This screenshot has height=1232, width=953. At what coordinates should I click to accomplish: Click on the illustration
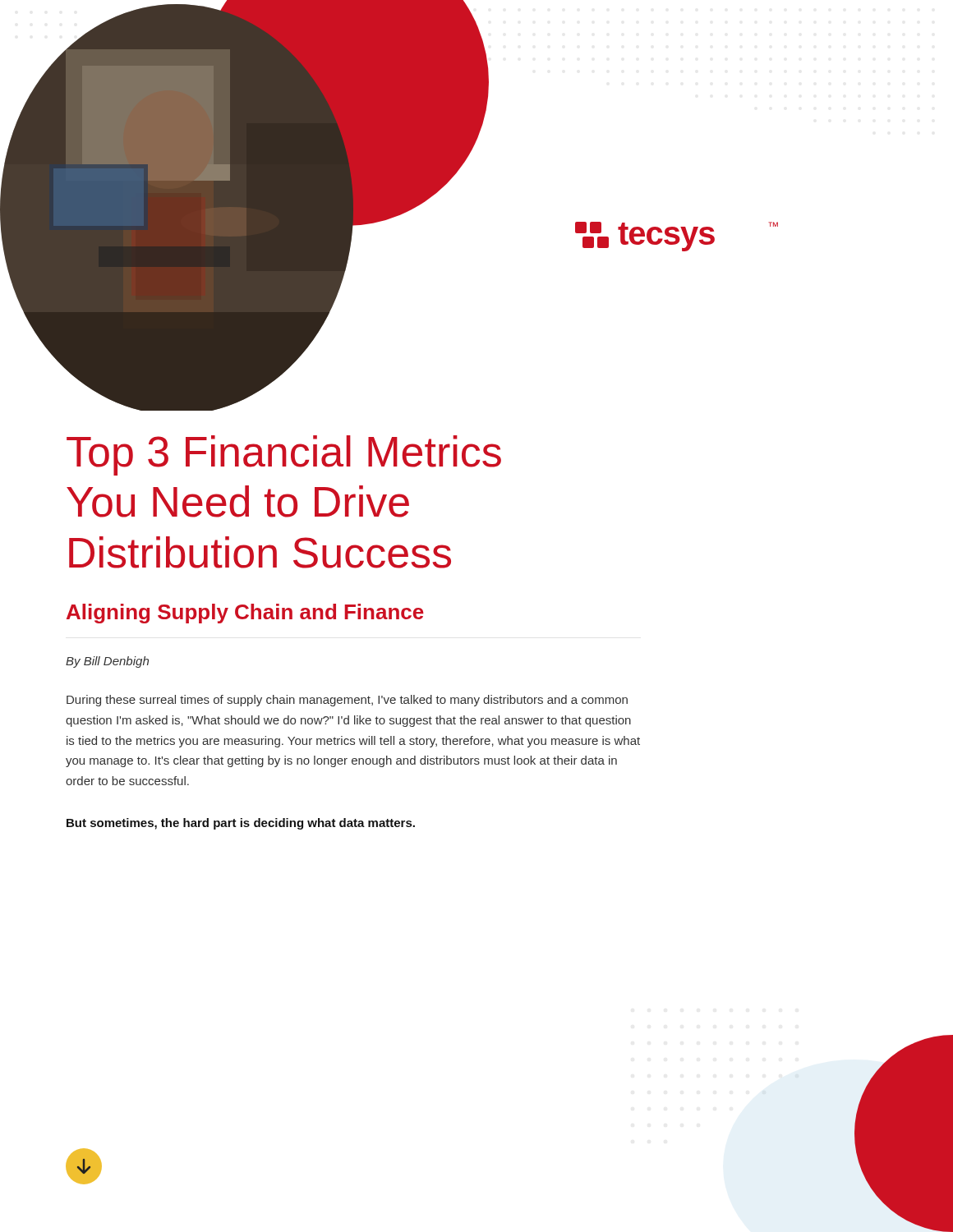(84, 1166)
